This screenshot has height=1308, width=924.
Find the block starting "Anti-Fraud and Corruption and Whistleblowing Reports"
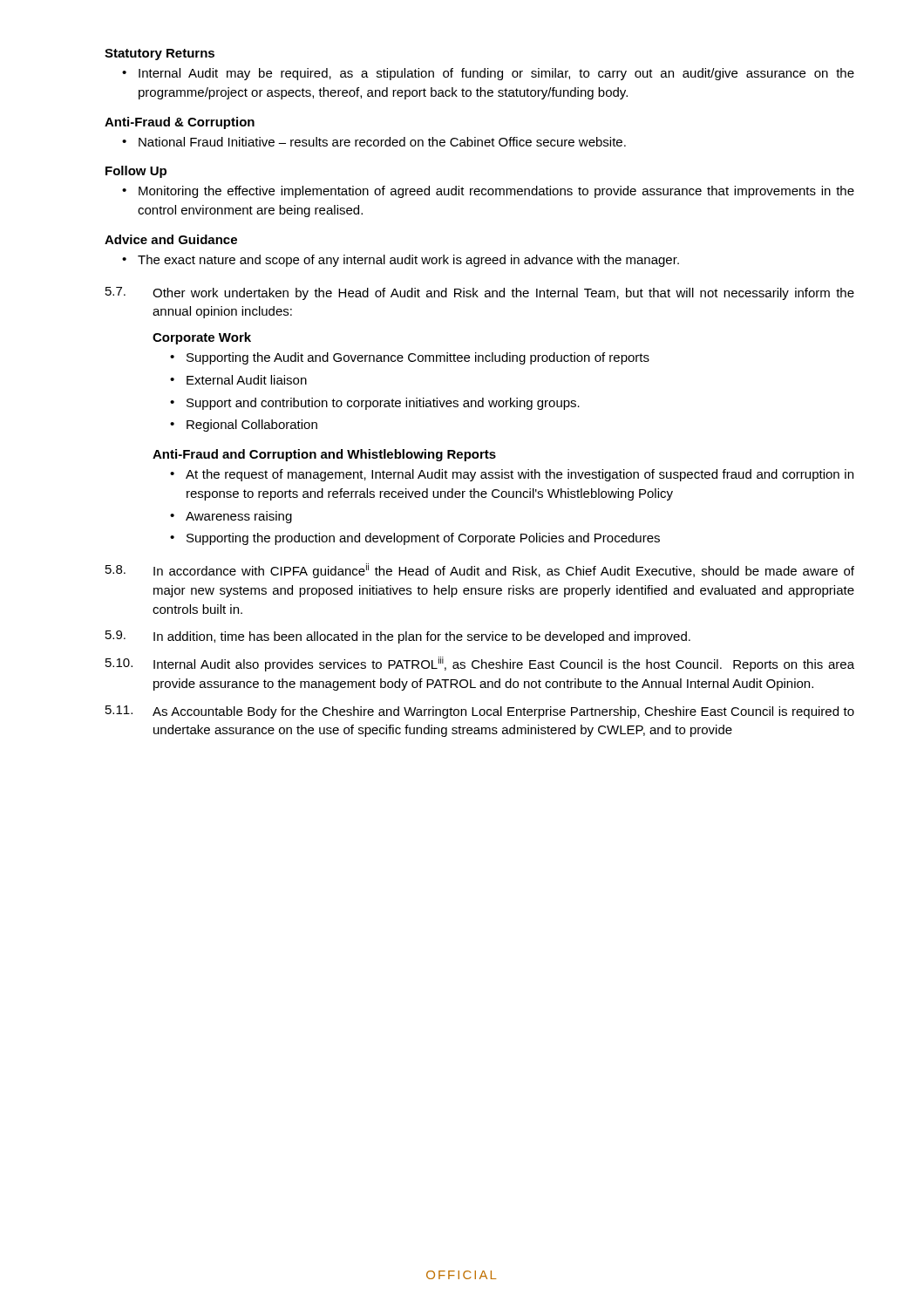coord(324,454)
